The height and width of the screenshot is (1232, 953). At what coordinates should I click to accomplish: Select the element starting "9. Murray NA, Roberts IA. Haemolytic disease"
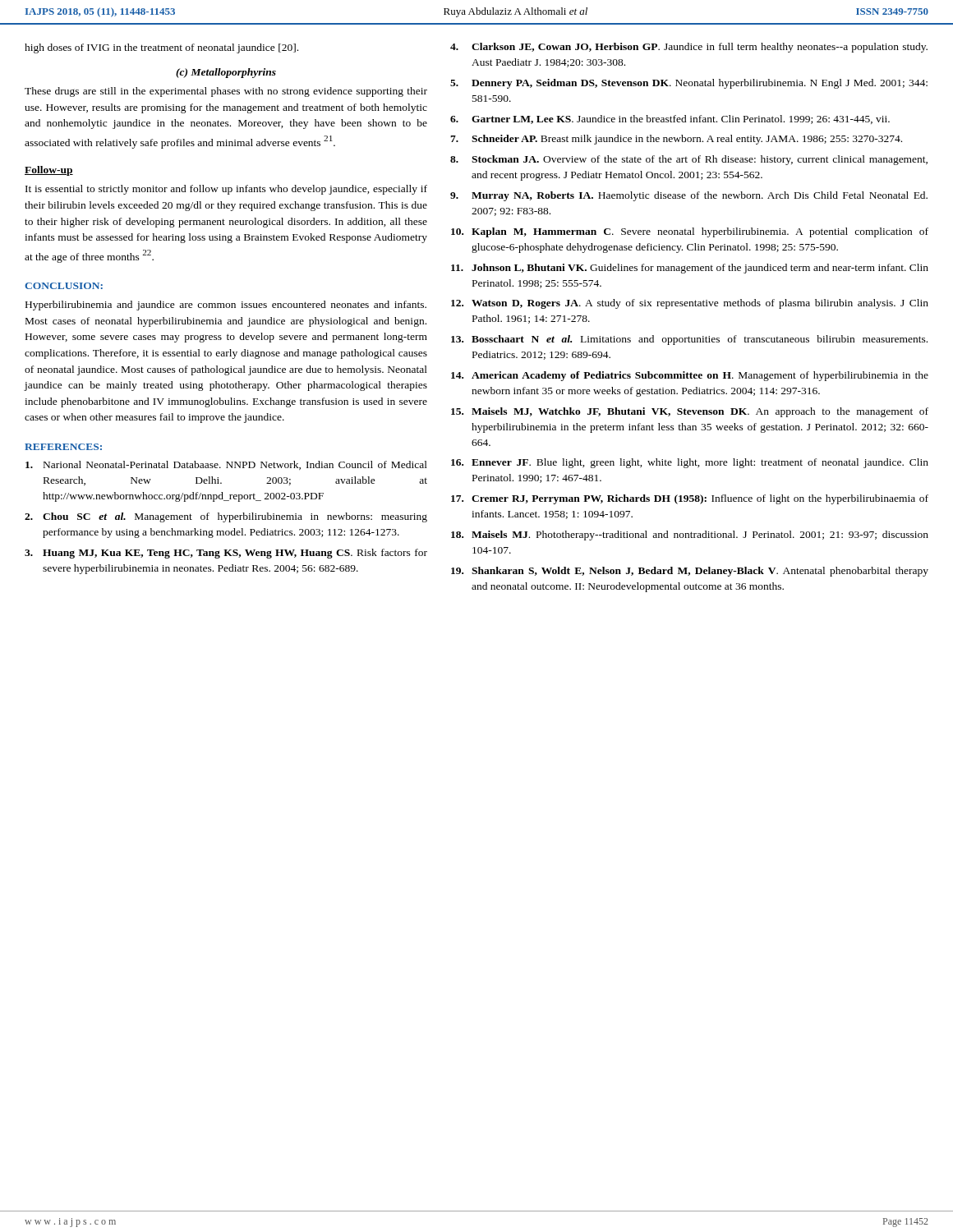689,204
